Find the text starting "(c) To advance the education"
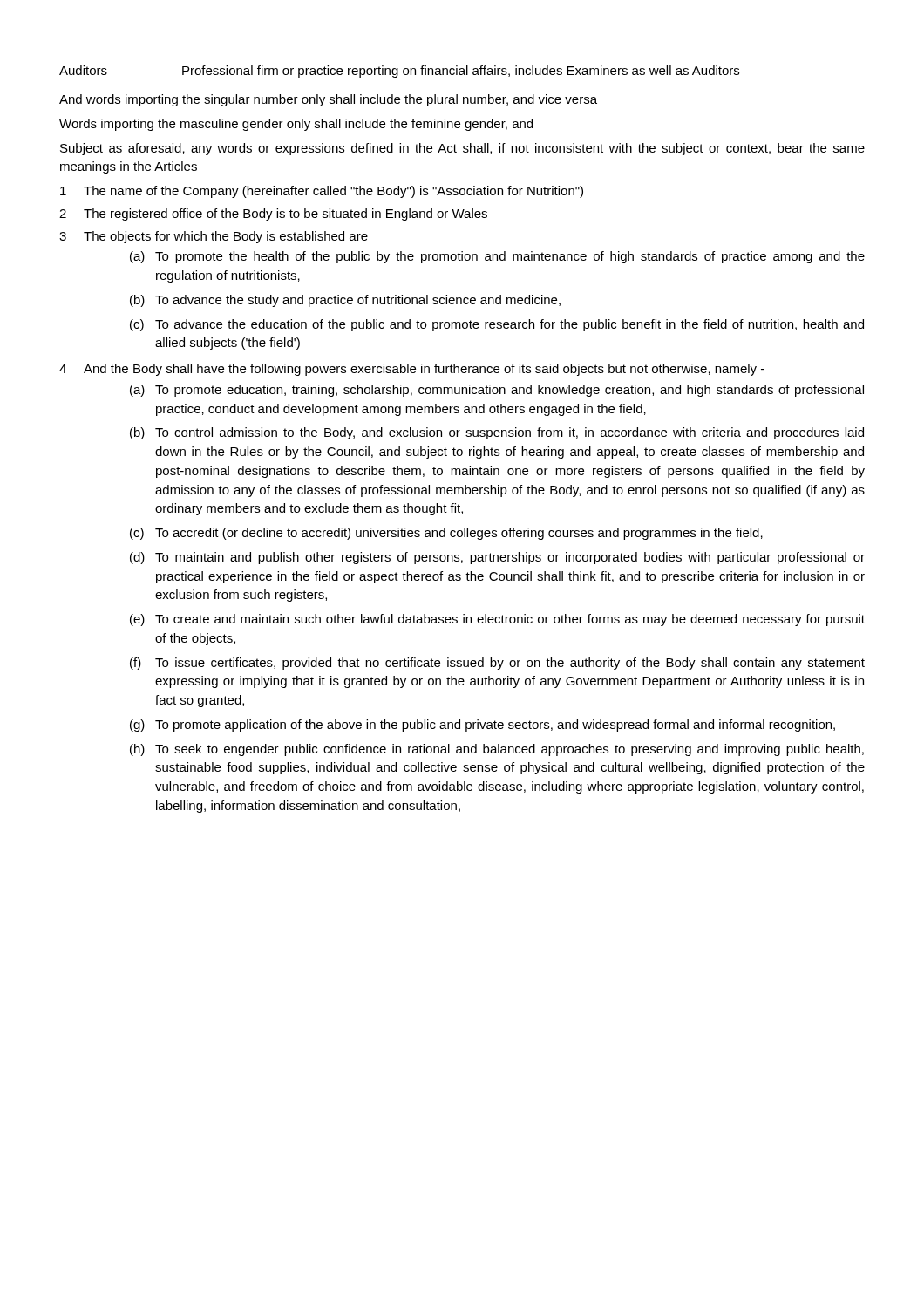 pyautogui.click(x=497, y=333)
